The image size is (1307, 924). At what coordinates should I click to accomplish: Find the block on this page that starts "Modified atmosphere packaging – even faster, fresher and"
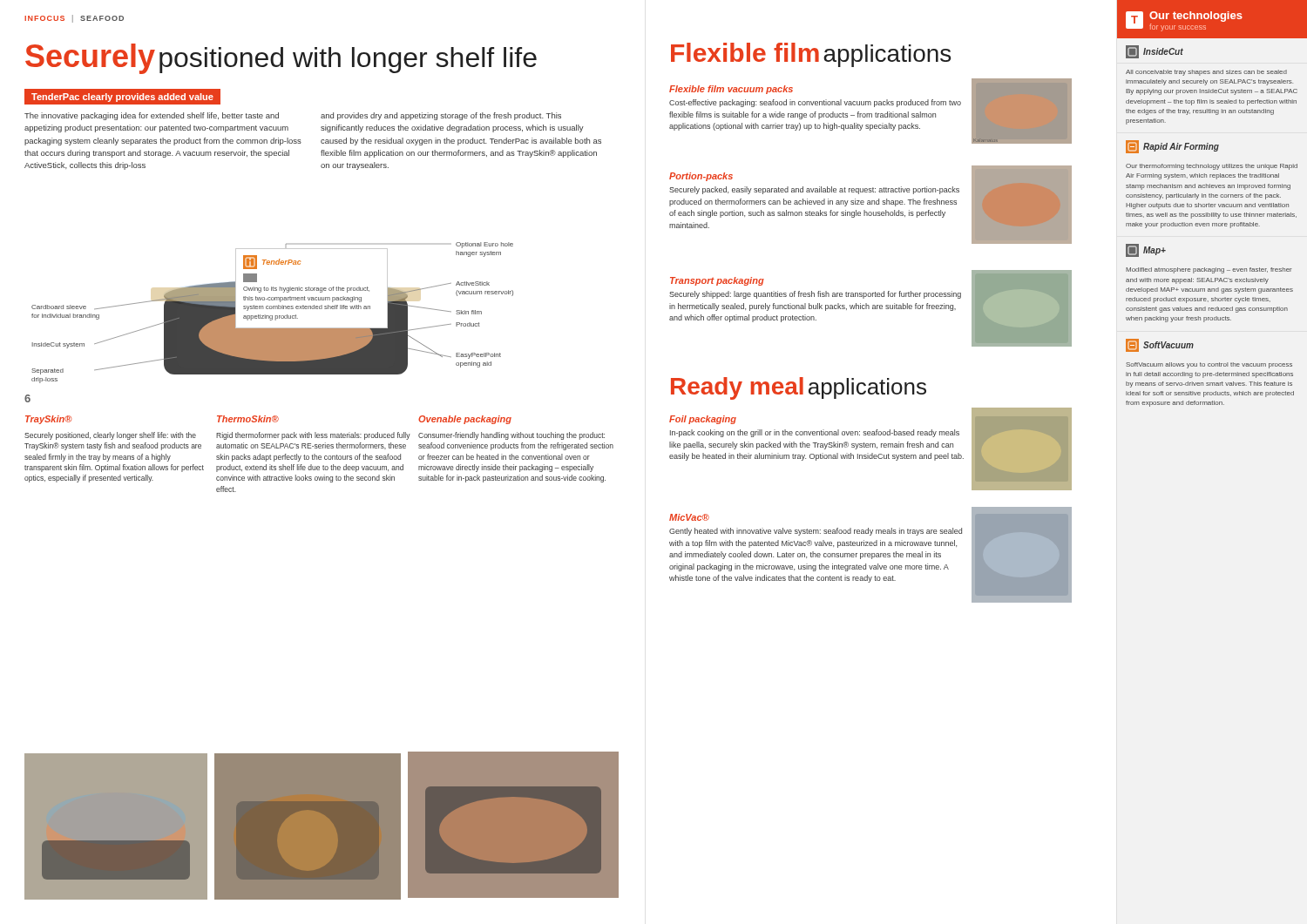click(1209, 294)
